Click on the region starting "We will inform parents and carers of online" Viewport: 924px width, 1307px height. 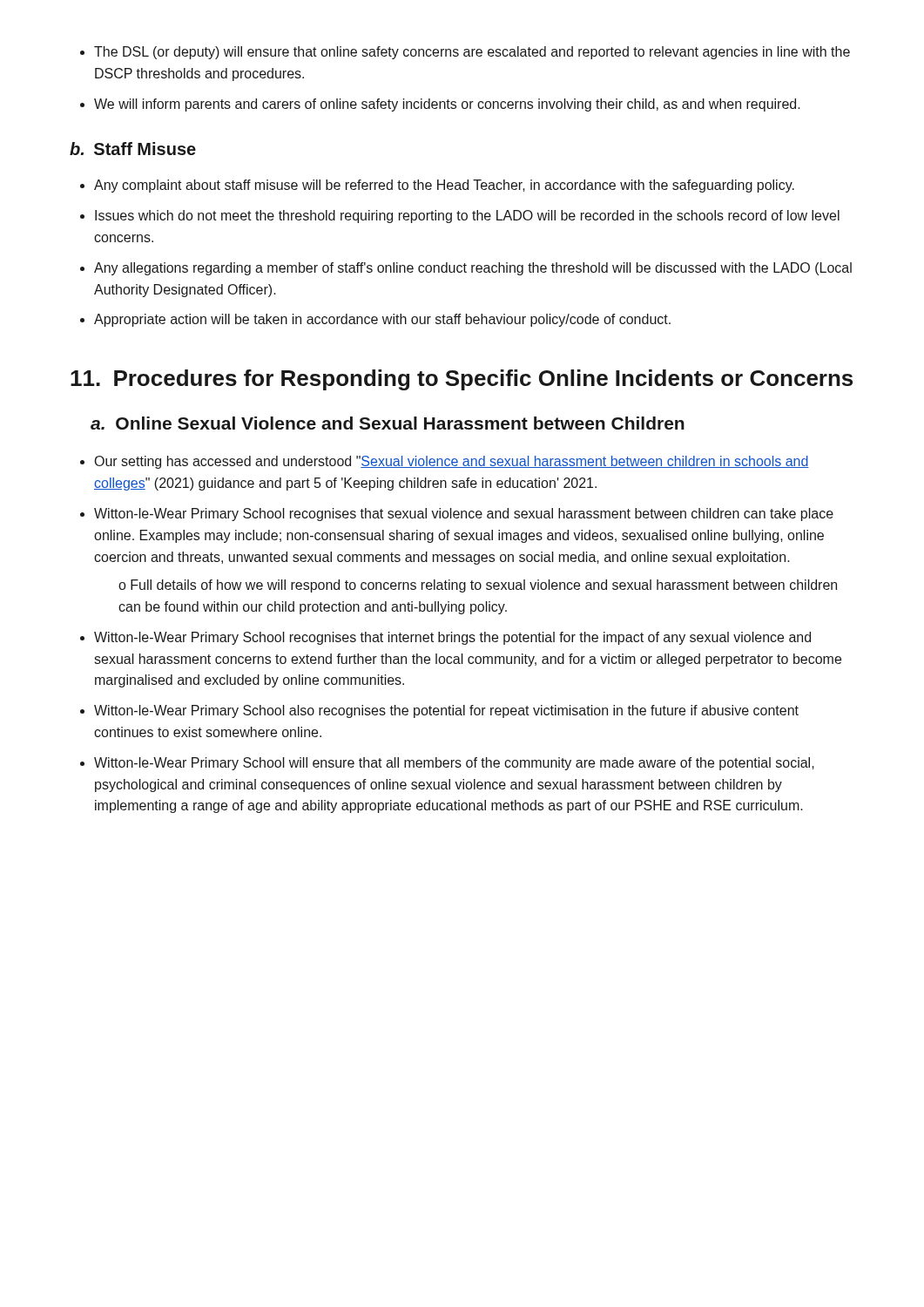click(x=474, y=105)
